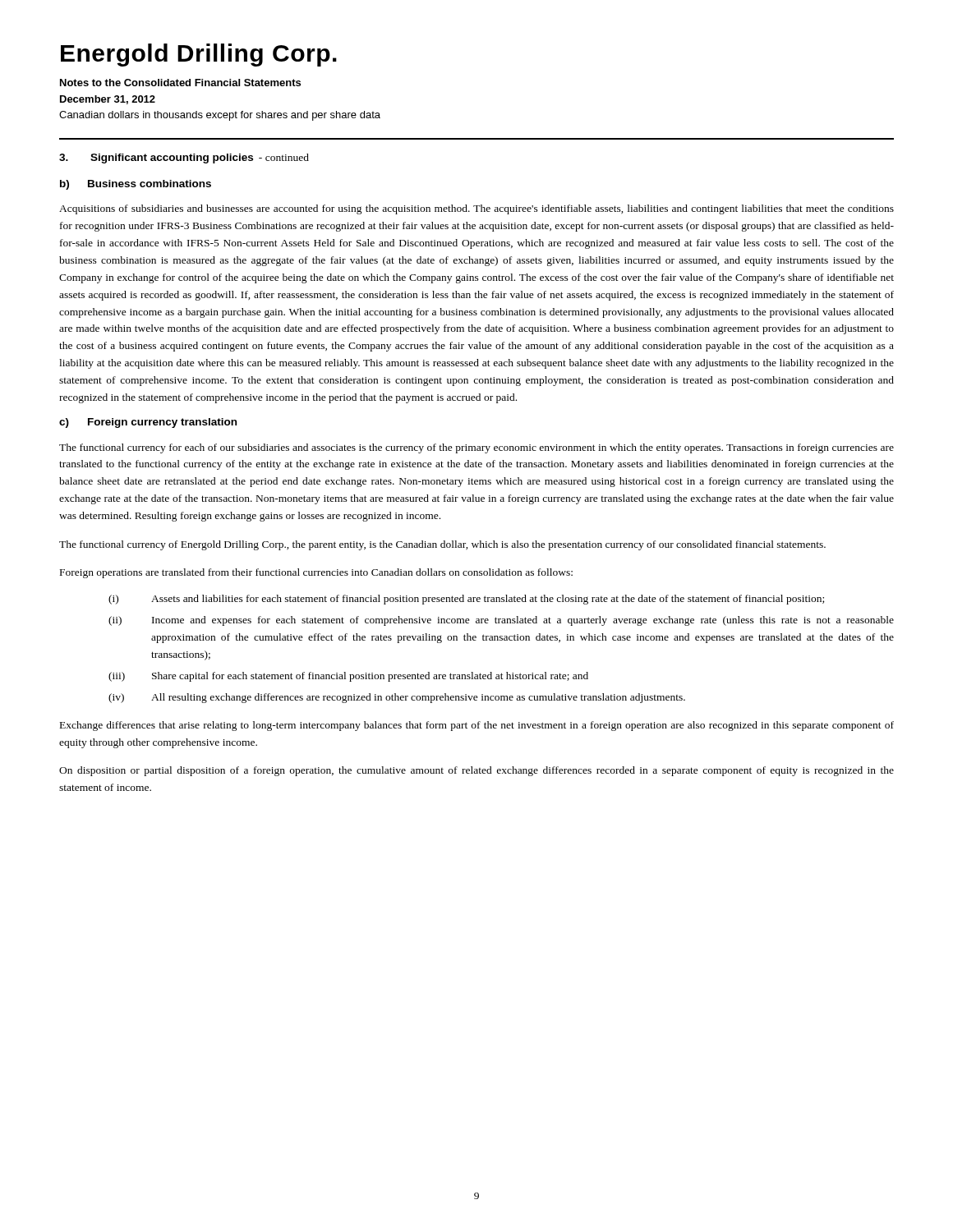Find the section header containing "3. Significant accounting policies -"
The width and height of the screenshot is (953, 1232).
(184, 159)
